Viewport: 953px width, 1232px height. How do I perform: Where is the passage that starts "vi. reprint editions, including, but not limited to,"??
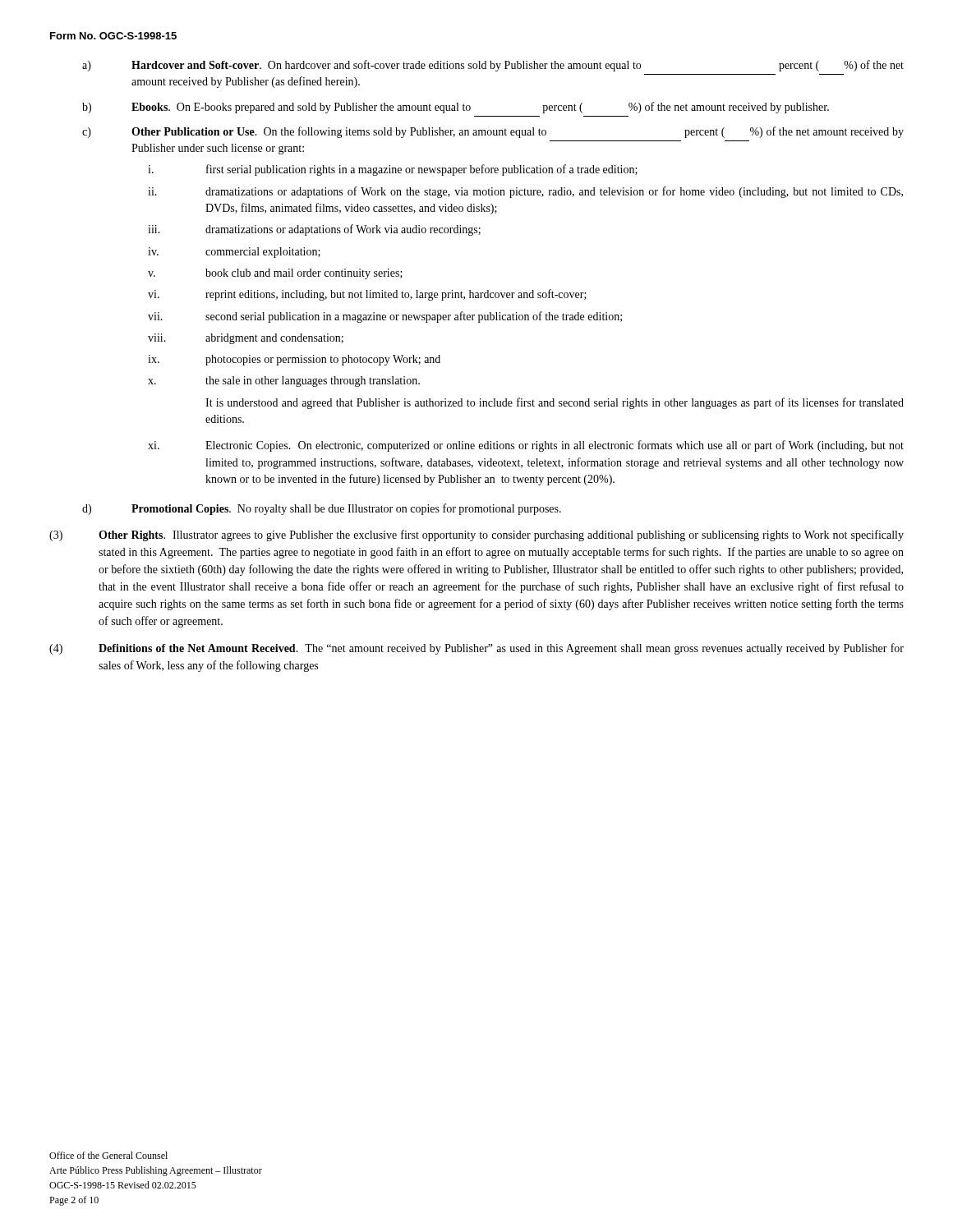tap(518, 295)
